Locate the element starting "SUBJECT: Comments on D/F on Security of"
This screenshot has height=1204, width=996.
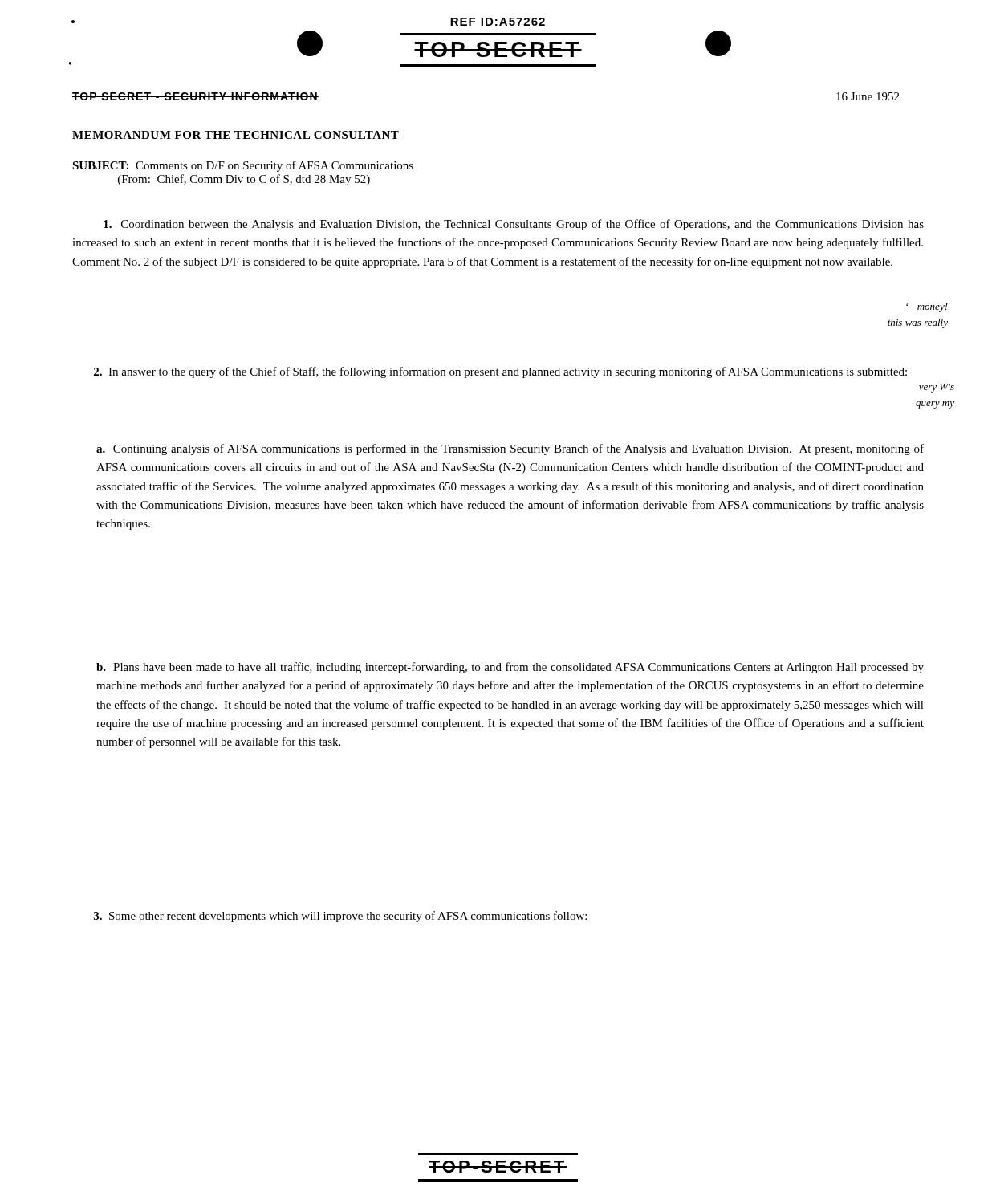[243, 172]
